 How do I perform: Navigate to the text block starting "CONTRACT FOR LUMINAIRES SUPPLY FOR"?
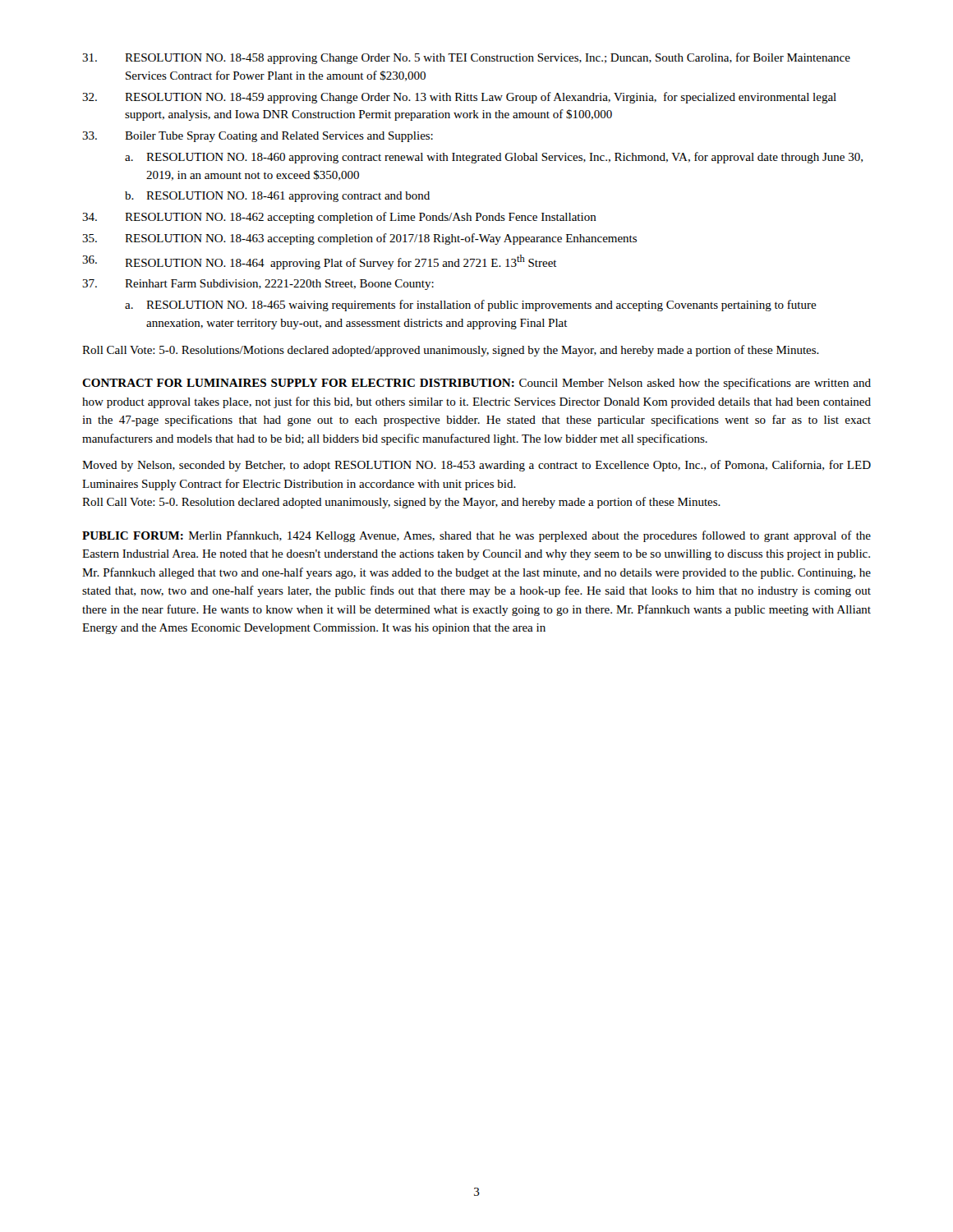(x=476, y=411)
